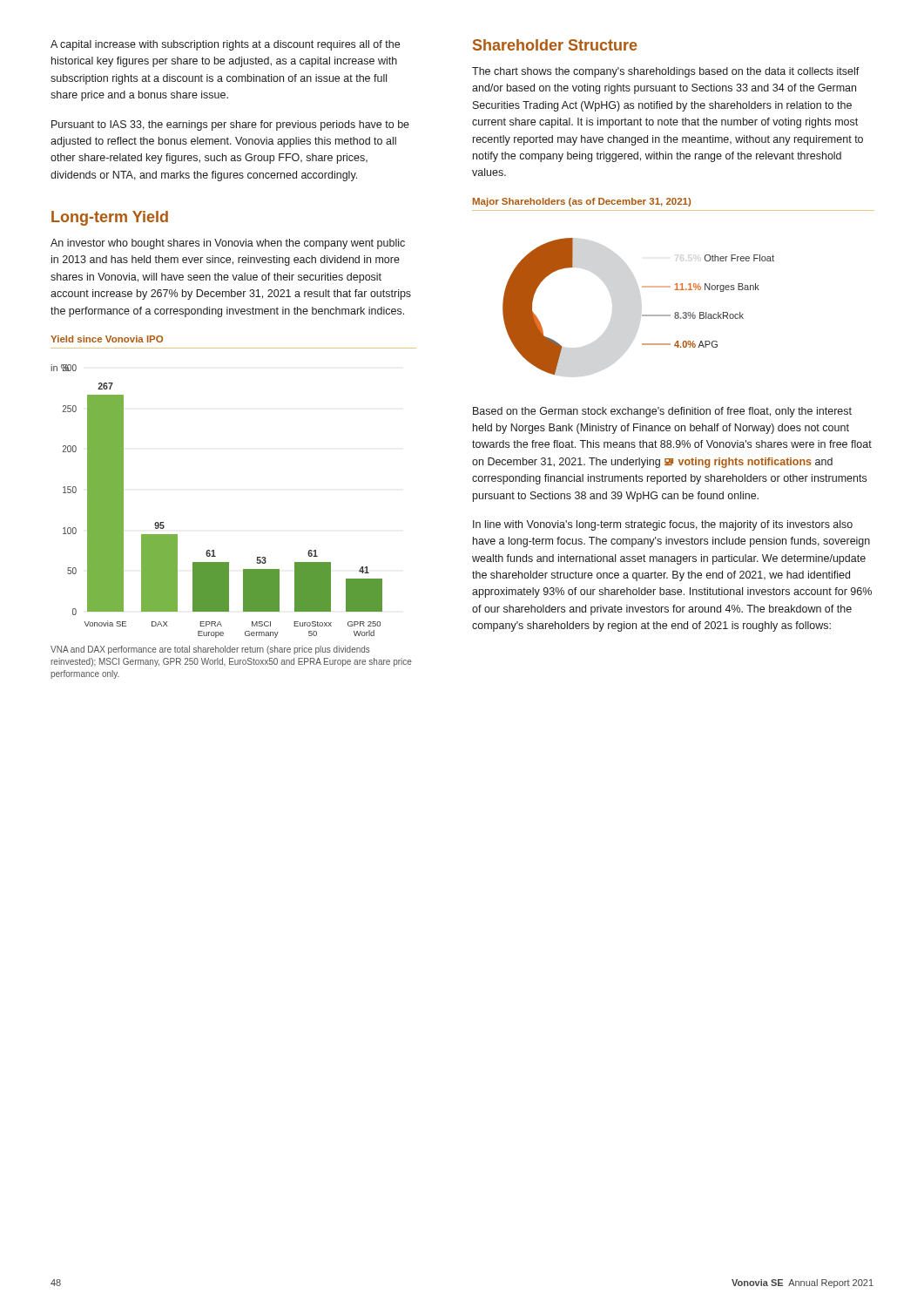Find the bar chart

233,500
